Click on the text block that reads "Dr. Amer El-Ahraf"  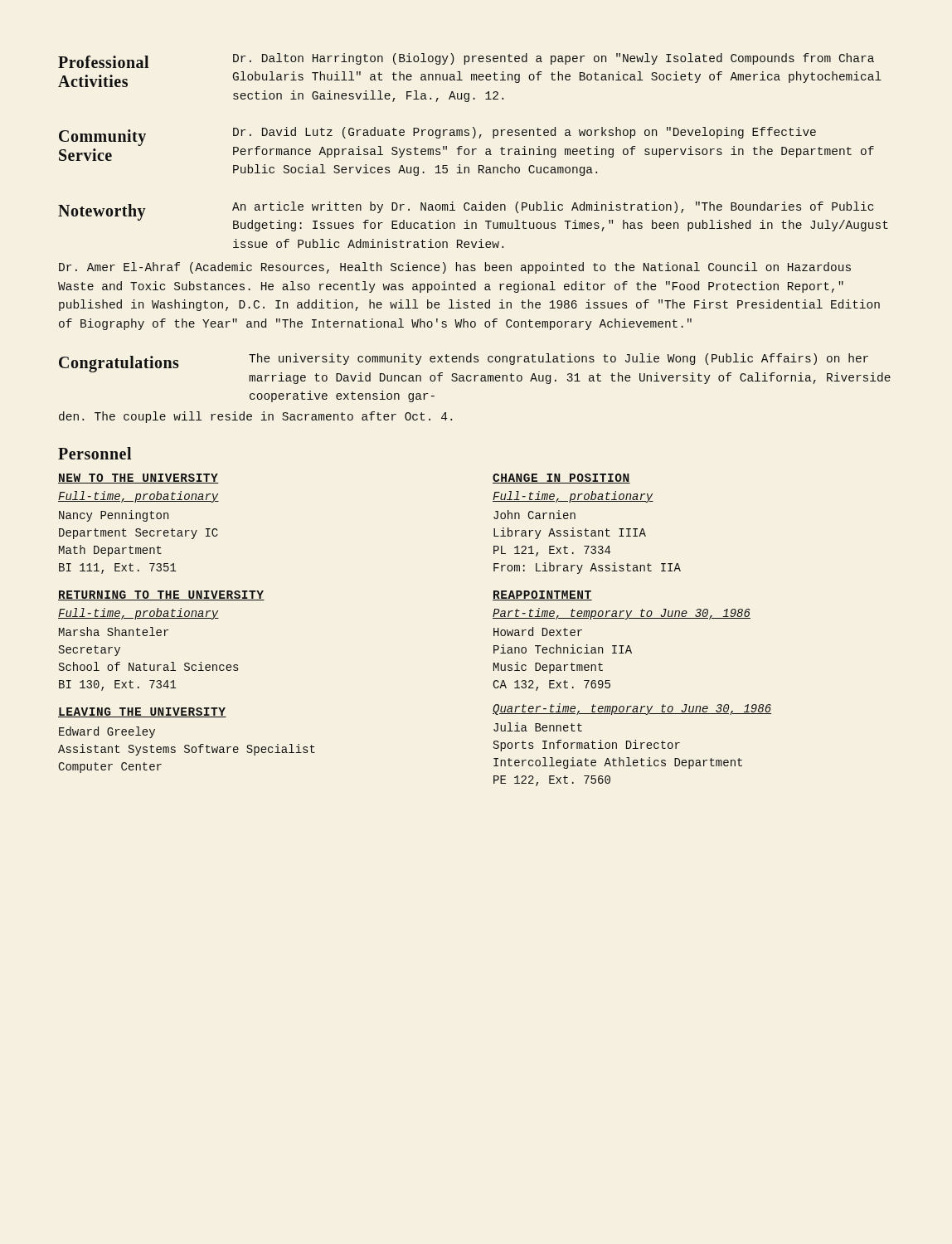coord(469,296)
